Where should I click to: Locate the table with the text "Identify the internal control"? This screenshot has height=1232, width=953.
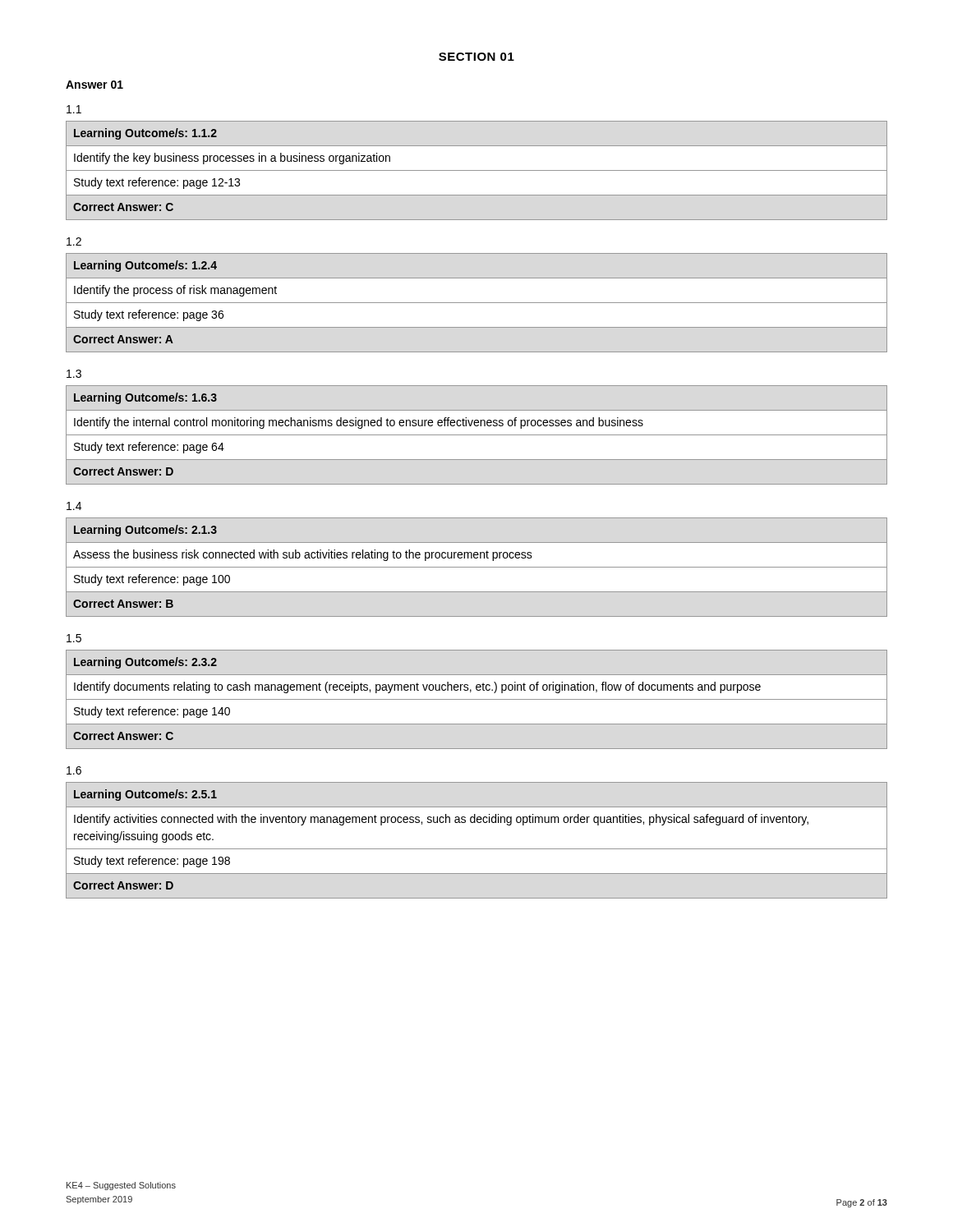[x=476, y=435]
